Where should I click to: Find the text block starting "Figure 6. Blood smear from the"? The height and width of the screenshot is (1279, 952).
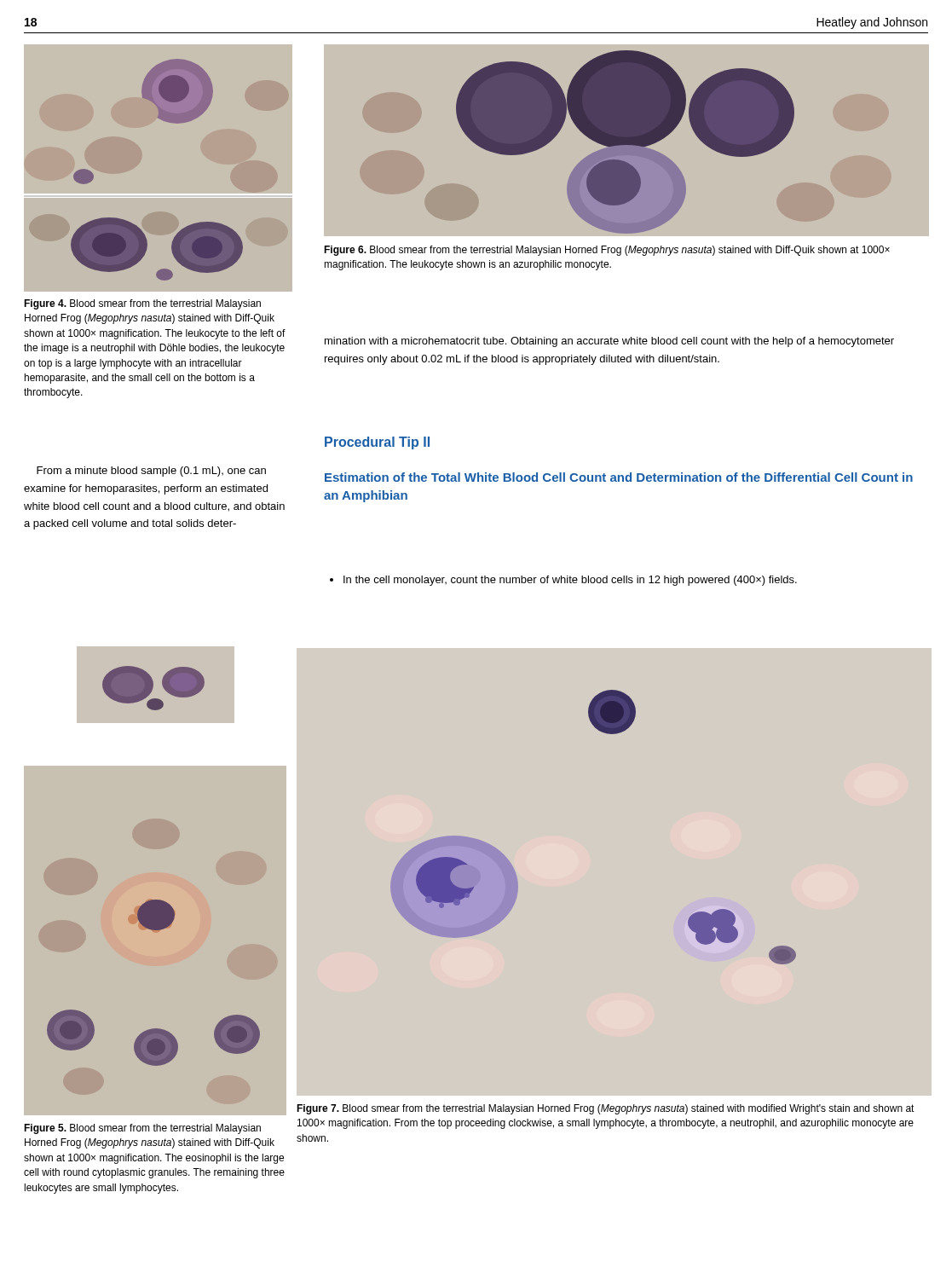607,257
